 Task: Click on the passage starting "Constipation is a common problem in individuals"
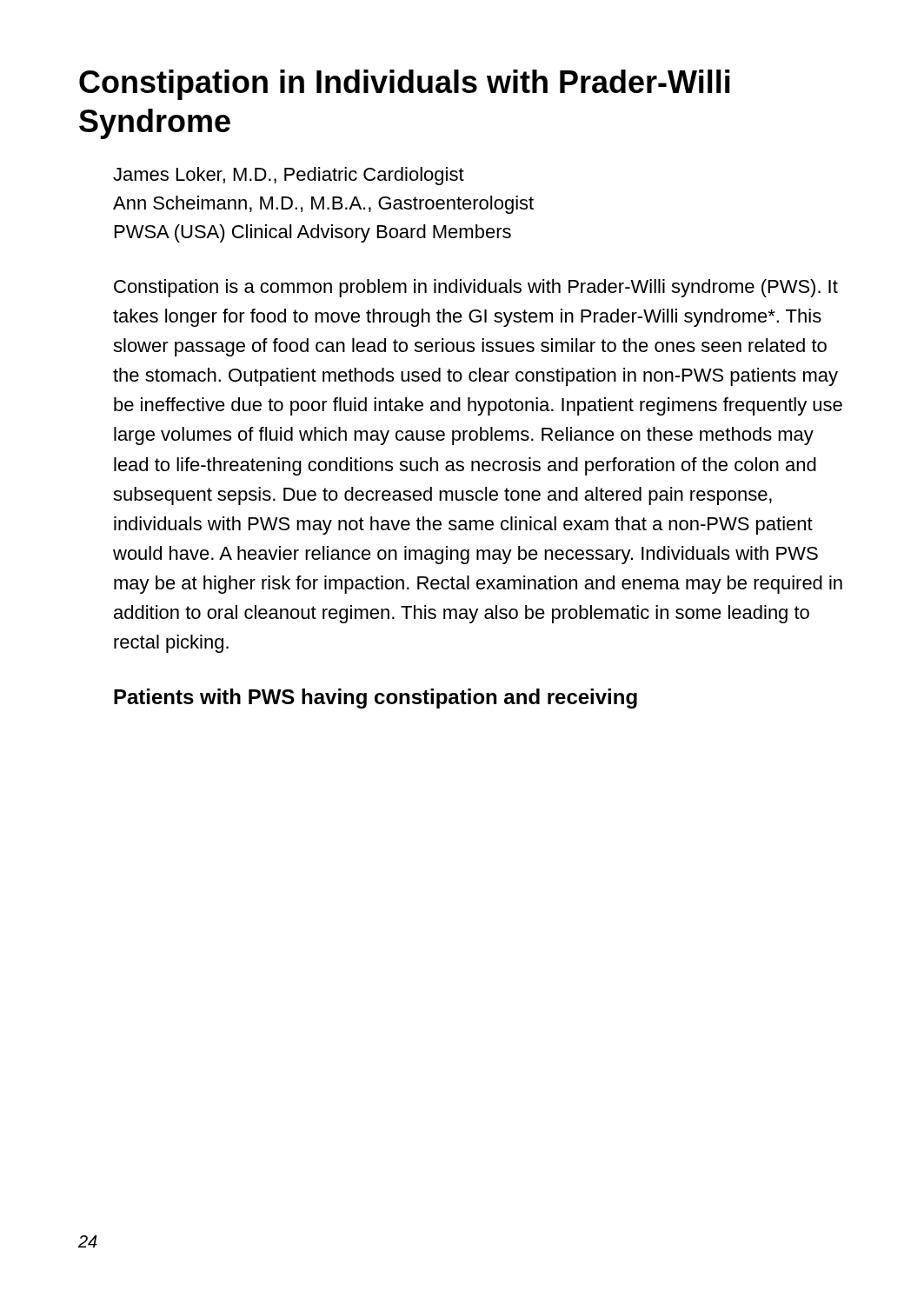pos(478,464)
